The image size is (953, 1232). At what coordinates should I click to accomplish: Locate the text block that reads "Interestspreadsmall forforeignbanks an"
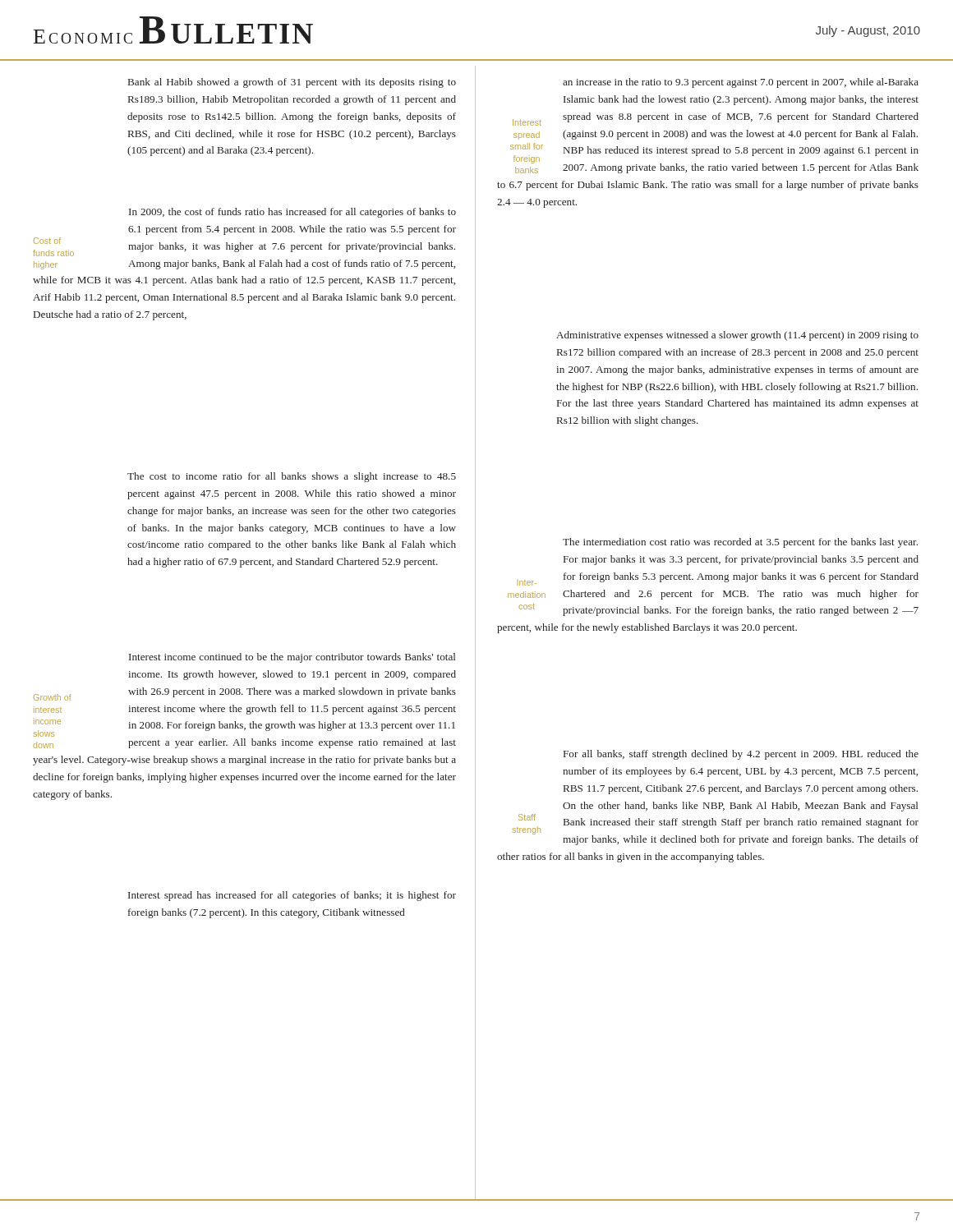[x=708, y=141]
